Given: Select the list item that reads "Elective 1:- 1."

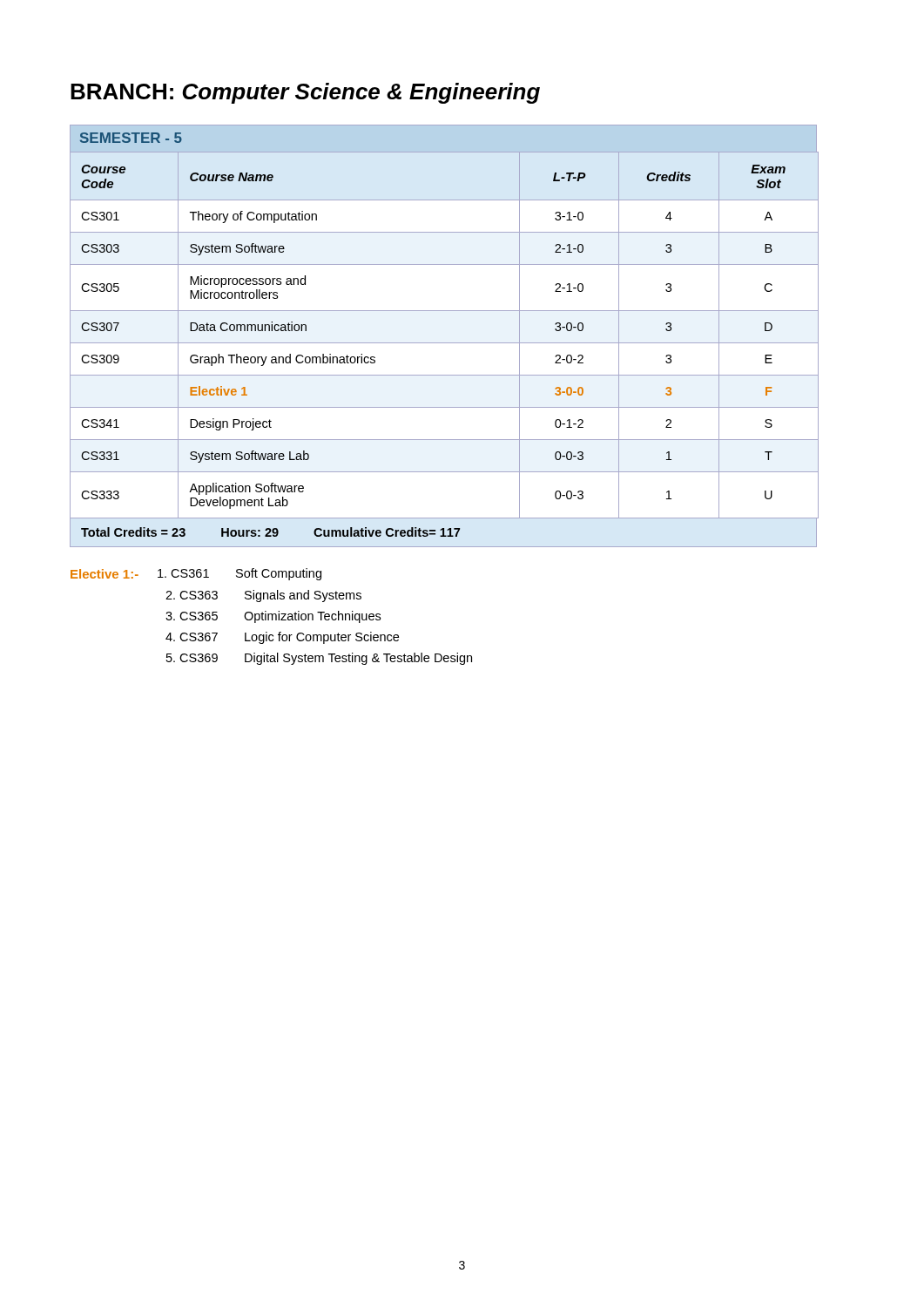Looking at the screenshot, I should [196, 574].
